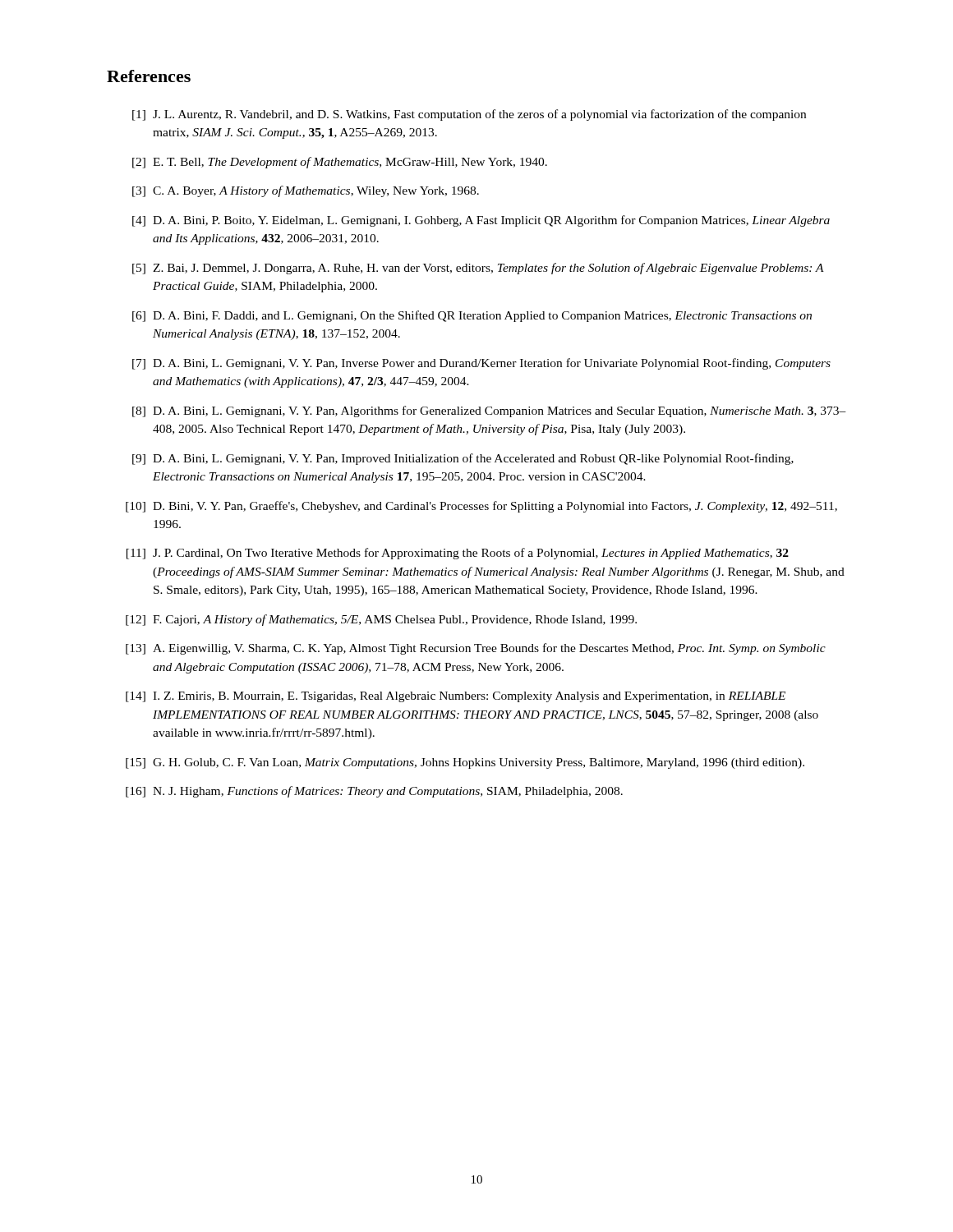
Task: Where is the passage that starts "[6] D. A. Bini, F. Daddi, and"?
Action: point(476,325)
